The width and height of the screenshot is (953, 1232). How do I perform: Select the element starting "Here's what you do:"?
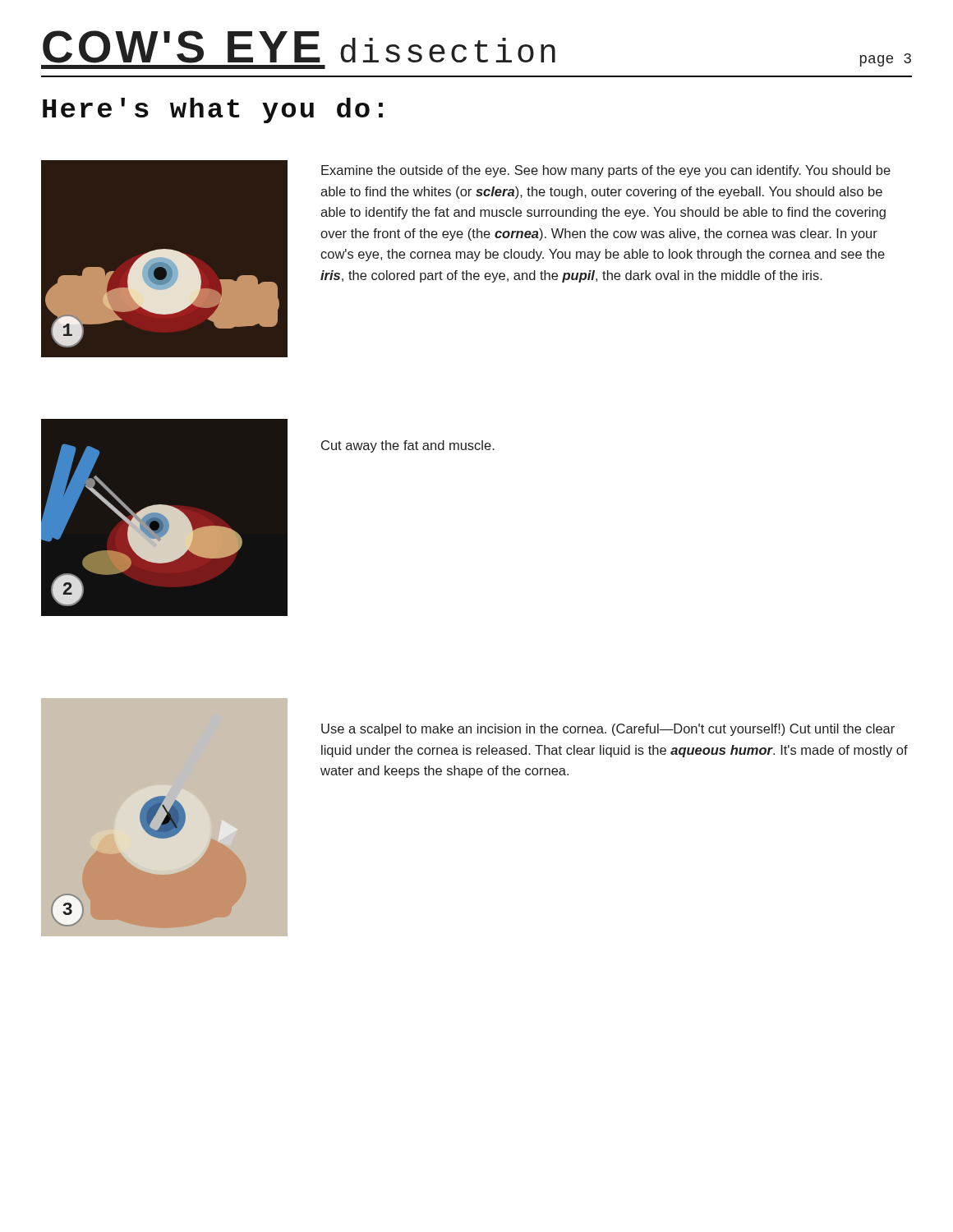[x=216, y=110]
